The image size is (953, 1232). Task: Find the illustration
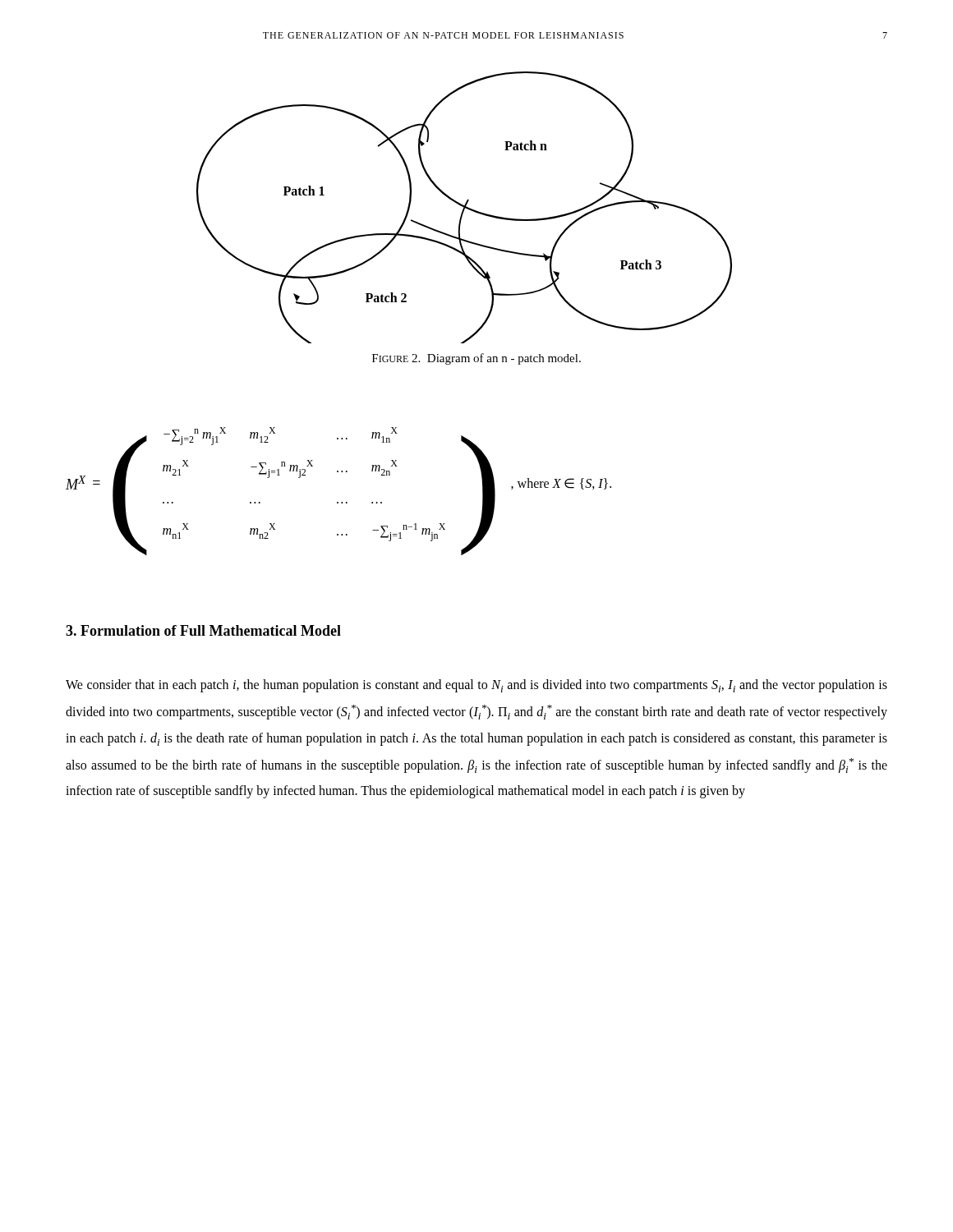coord(476,200)
